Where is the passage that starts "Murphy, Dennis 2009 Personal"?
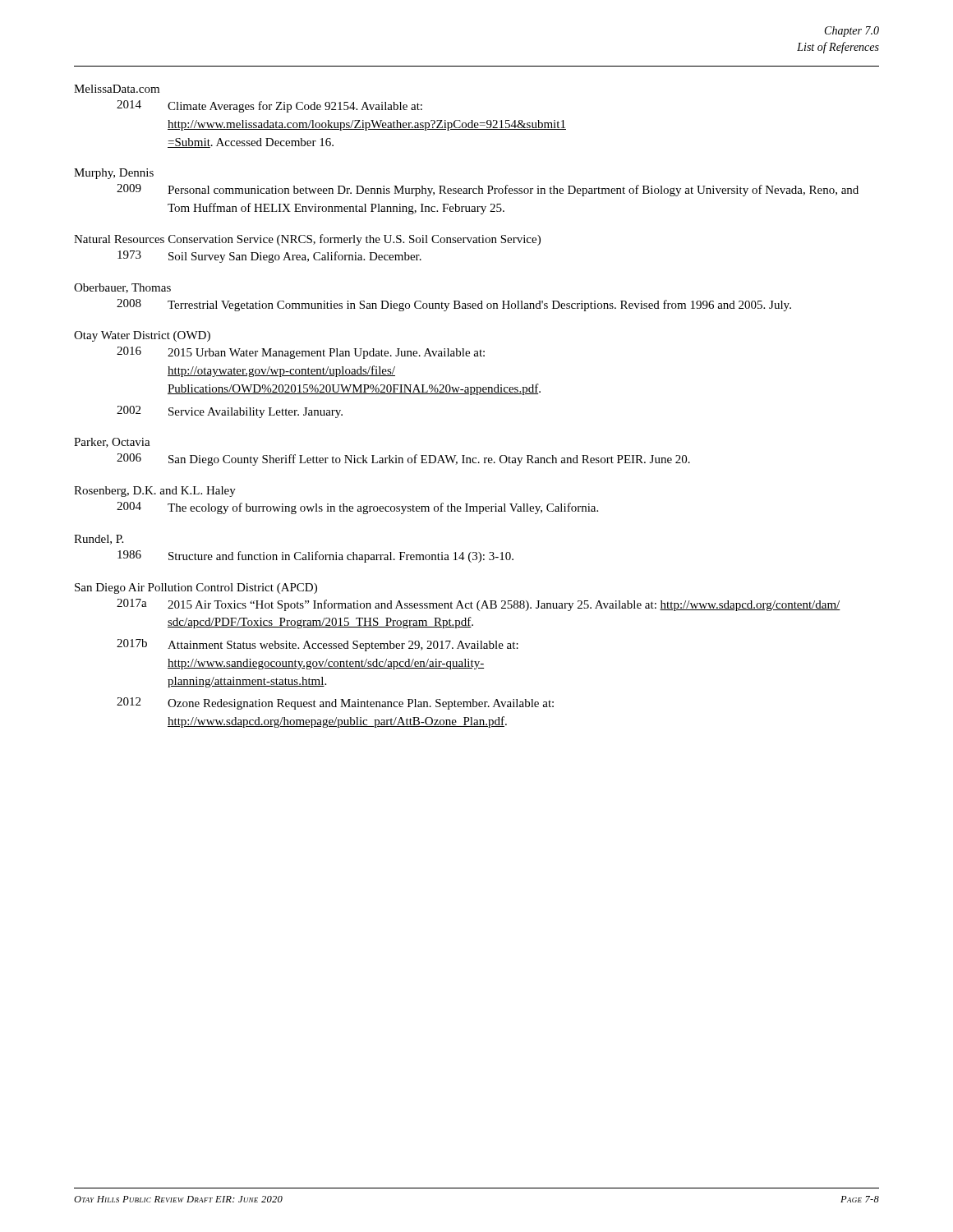 (476, 192)
